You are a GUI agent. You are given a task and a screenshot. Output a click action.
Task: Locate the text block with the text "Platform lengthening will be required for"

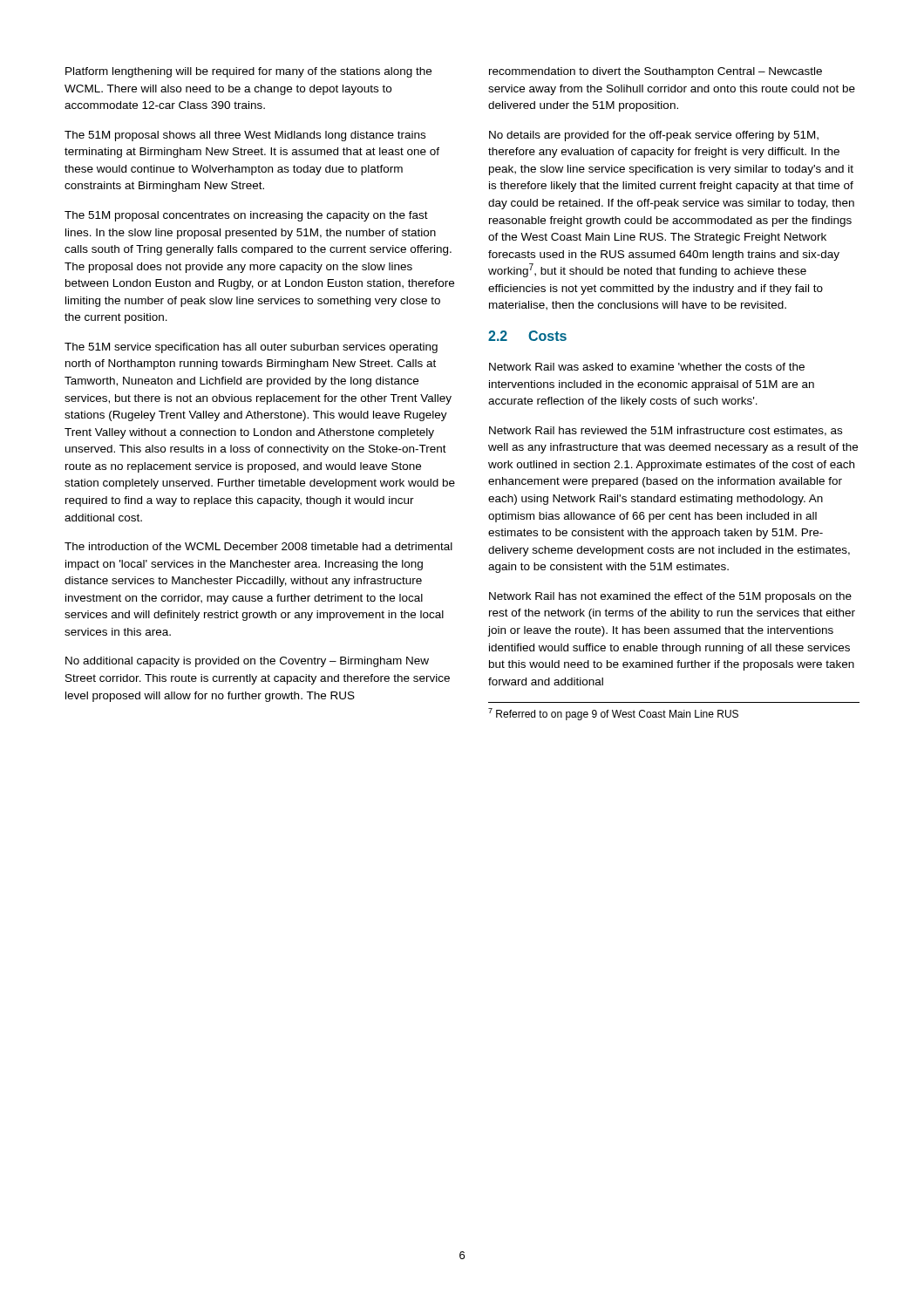[248, 88]
